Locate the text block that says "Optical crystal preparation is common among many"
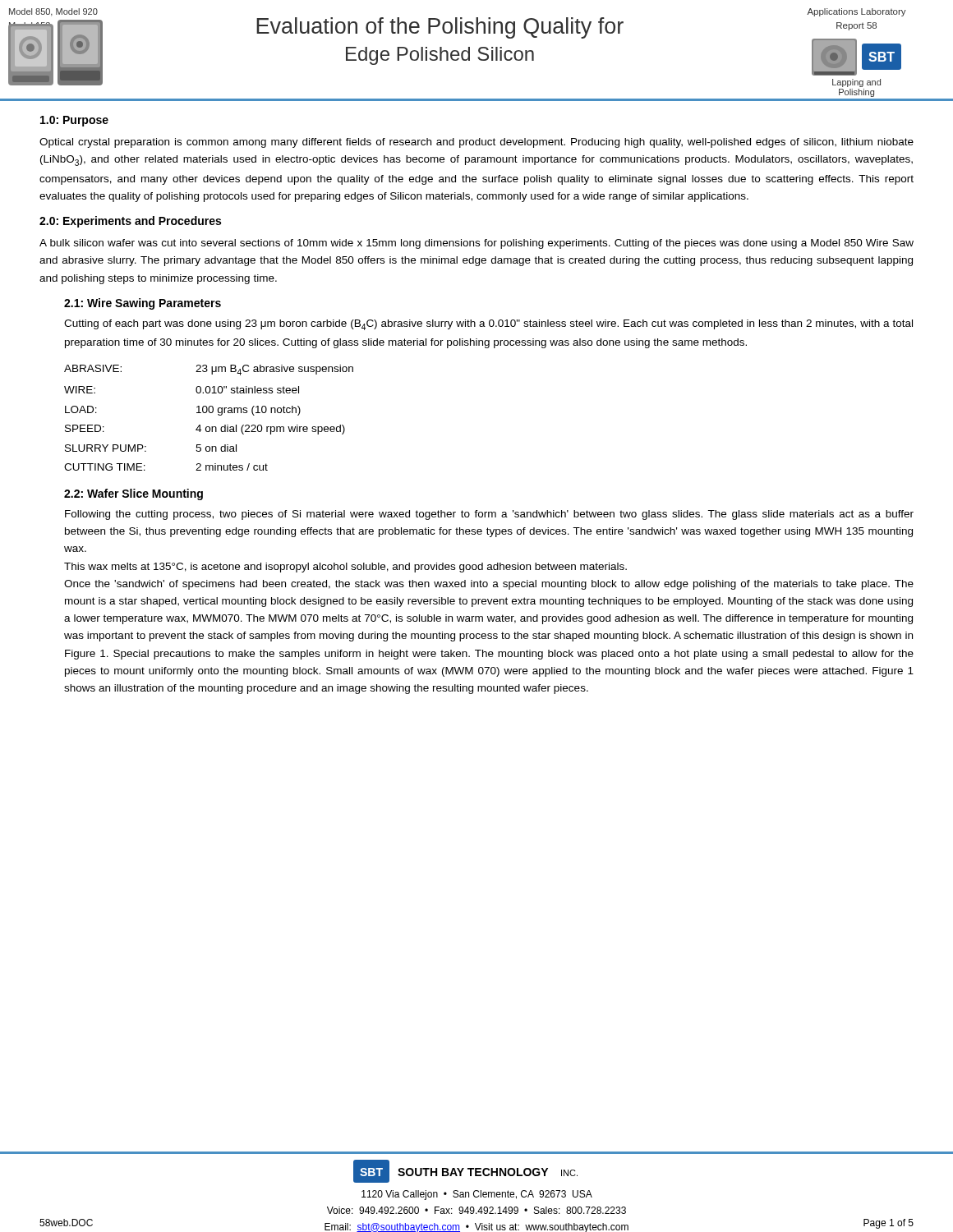 tap(476, 169)
